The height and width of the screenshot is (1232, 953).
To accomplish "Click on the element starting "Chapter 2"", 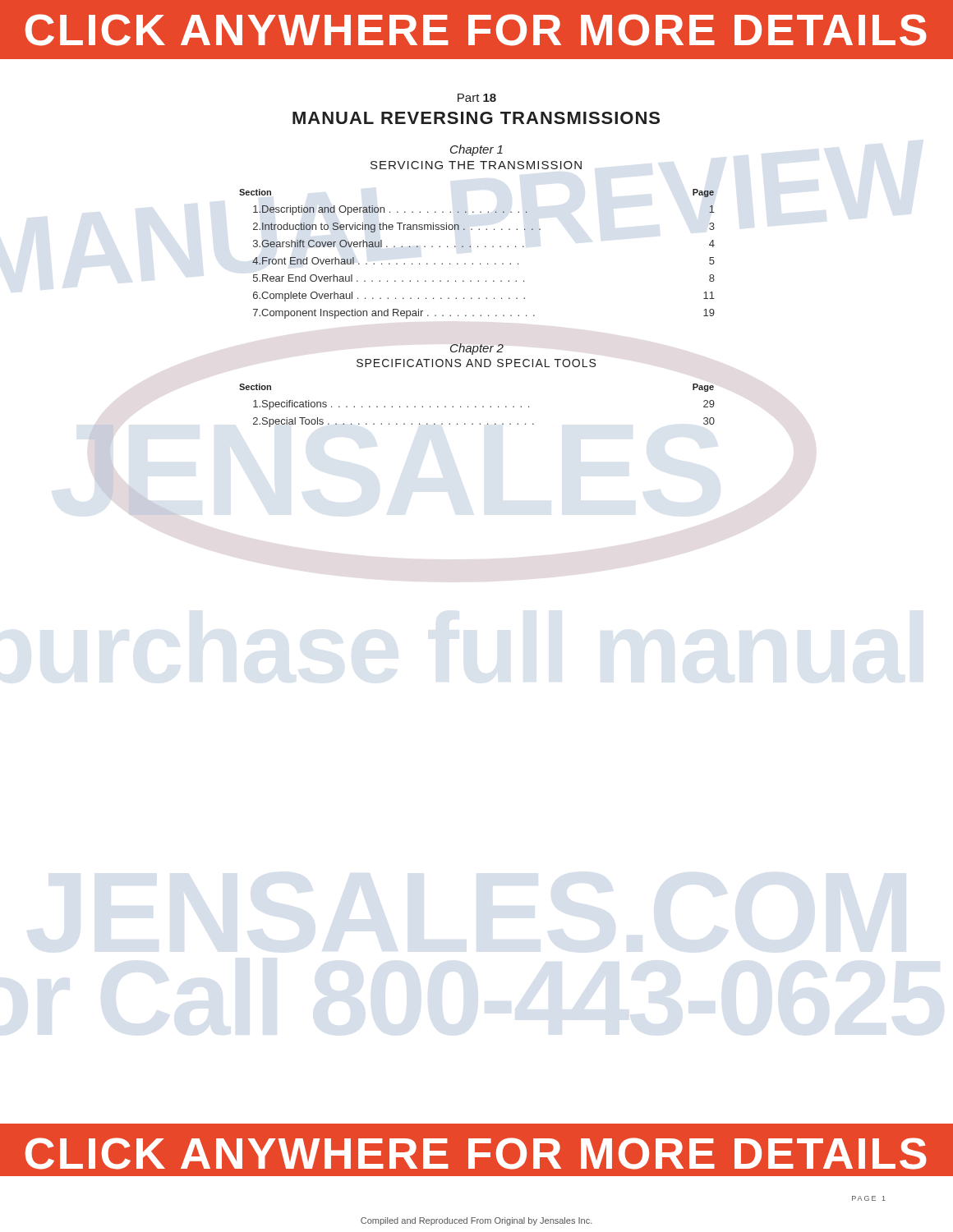I will (x=476, y=348).
